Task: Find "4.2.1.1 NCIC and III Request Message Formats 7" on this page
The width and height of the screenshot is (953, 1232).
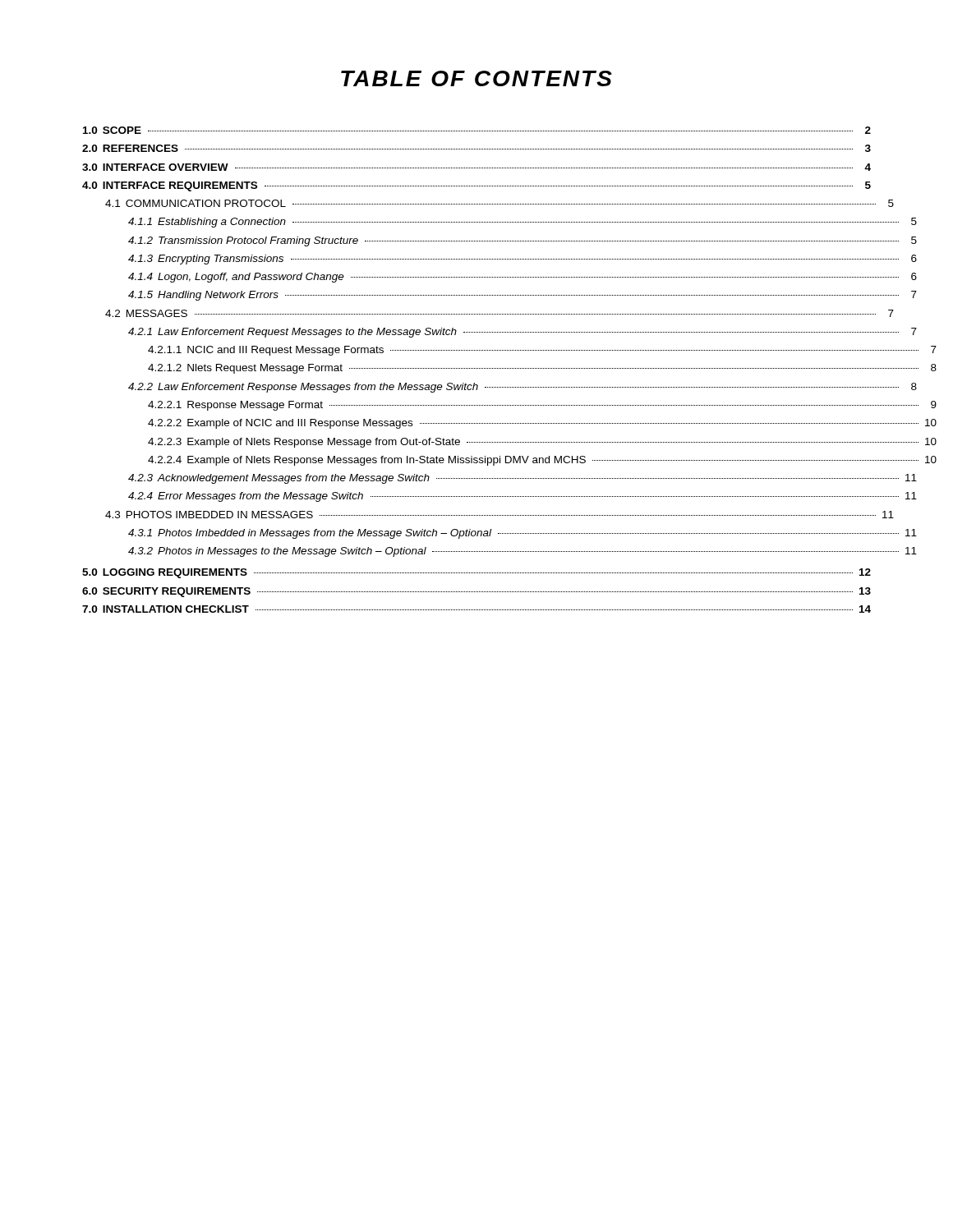Action: click(542, 350)
